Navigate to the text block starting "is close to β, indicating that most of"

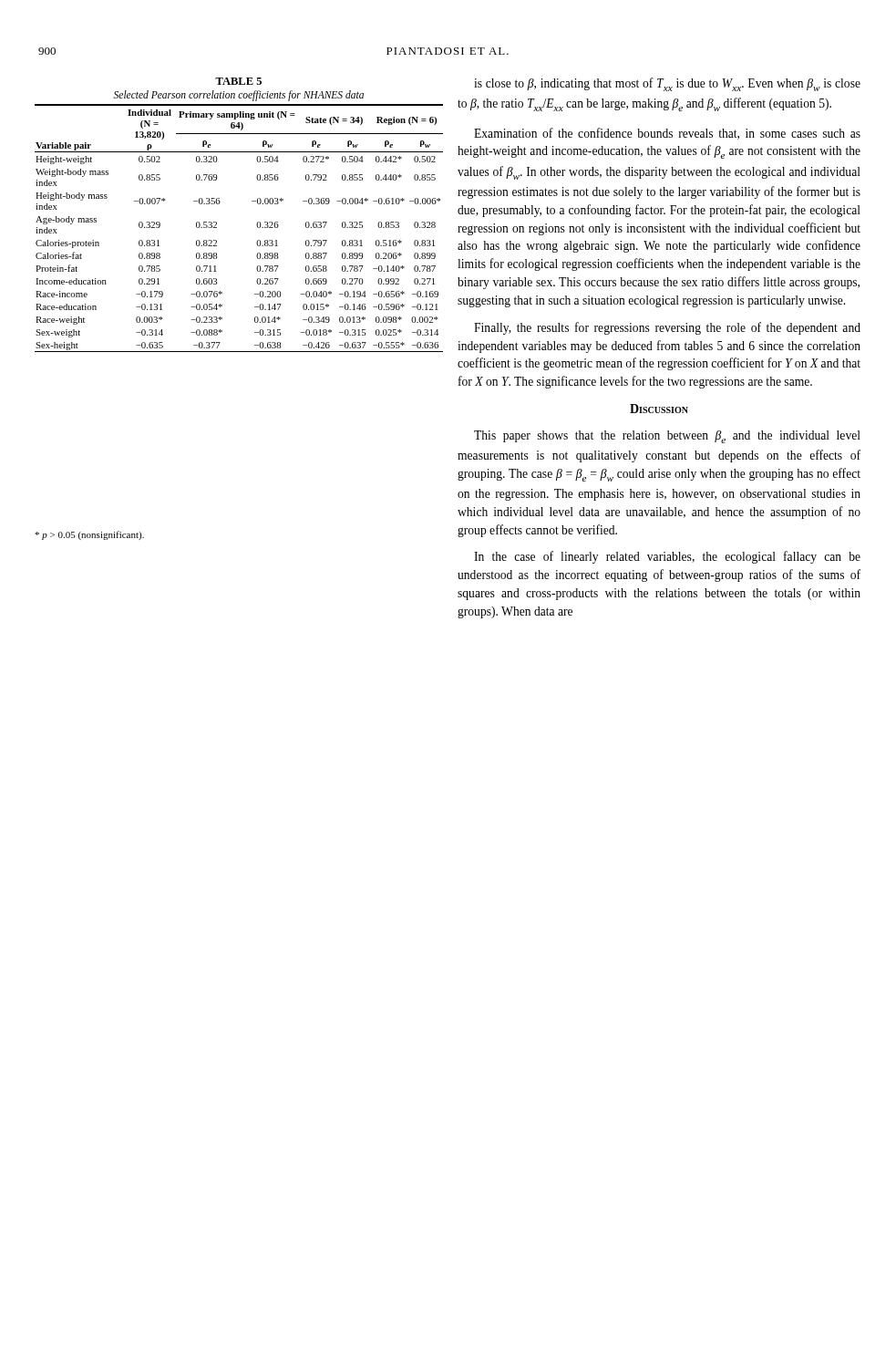pyautogui.click(x=659, y=95)
